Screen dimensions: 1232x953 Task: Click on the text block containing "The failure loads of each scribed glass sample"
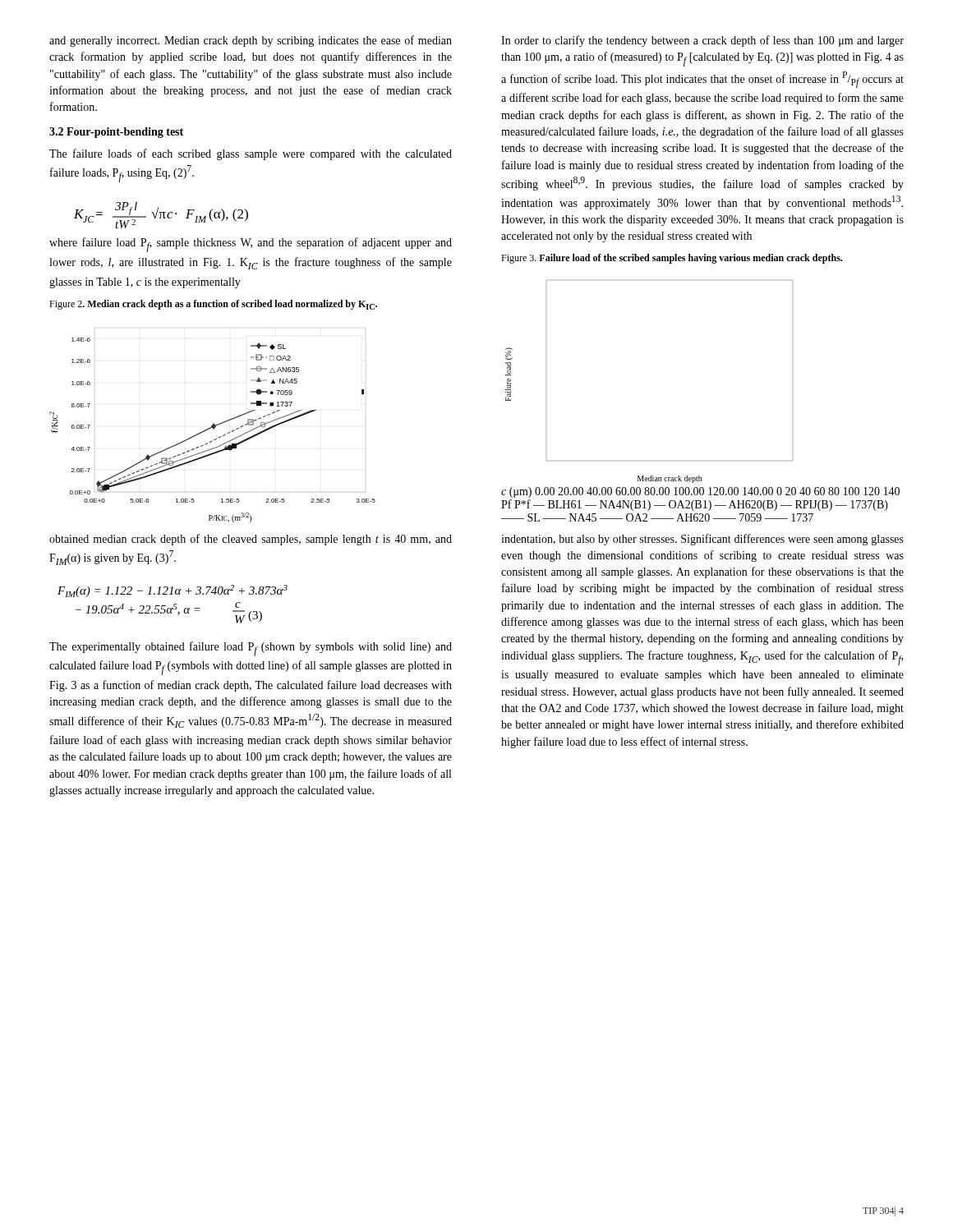[x=251, y=165]
